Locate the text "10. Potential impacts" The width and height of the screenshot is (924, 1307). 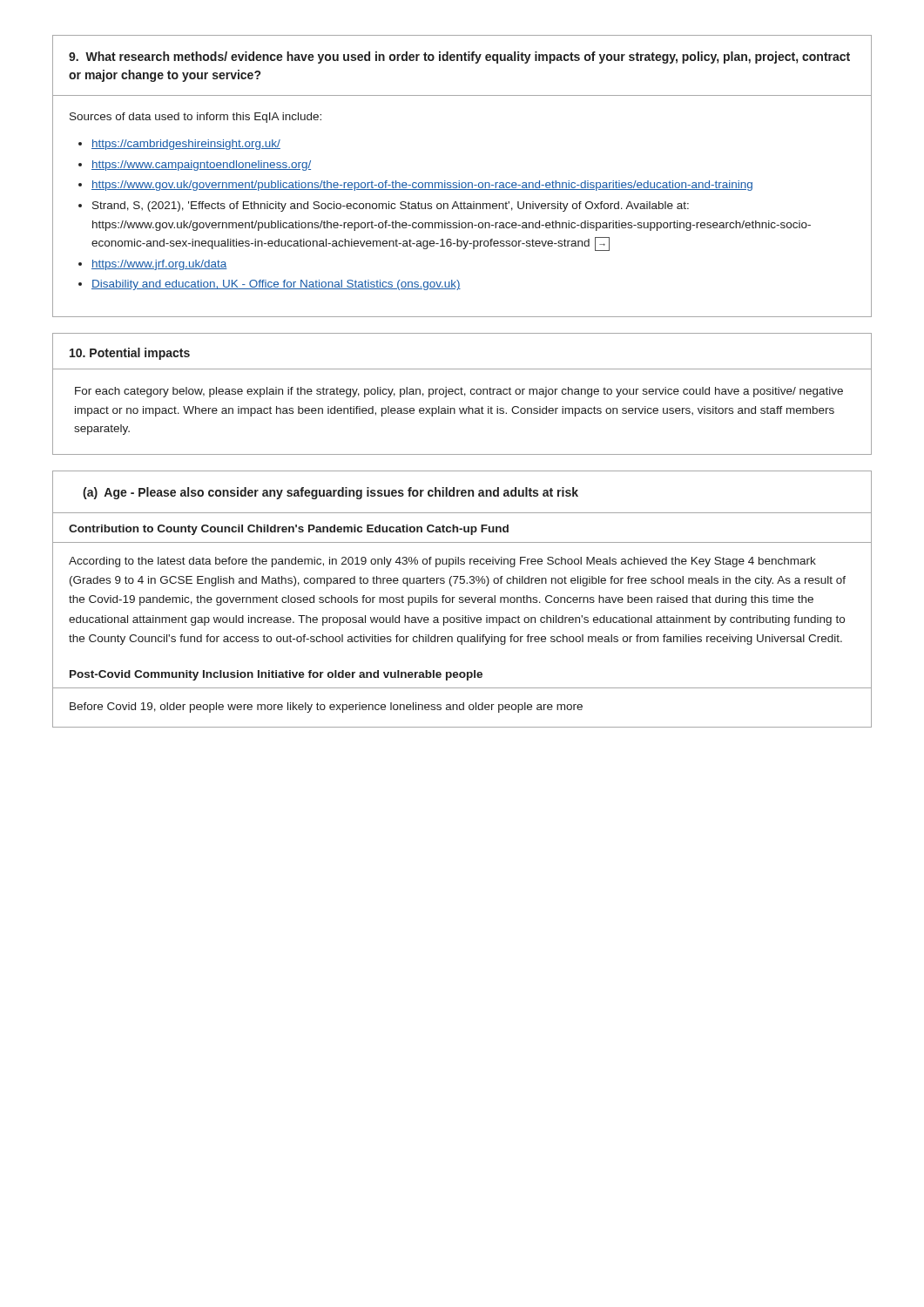coord(129,353)
